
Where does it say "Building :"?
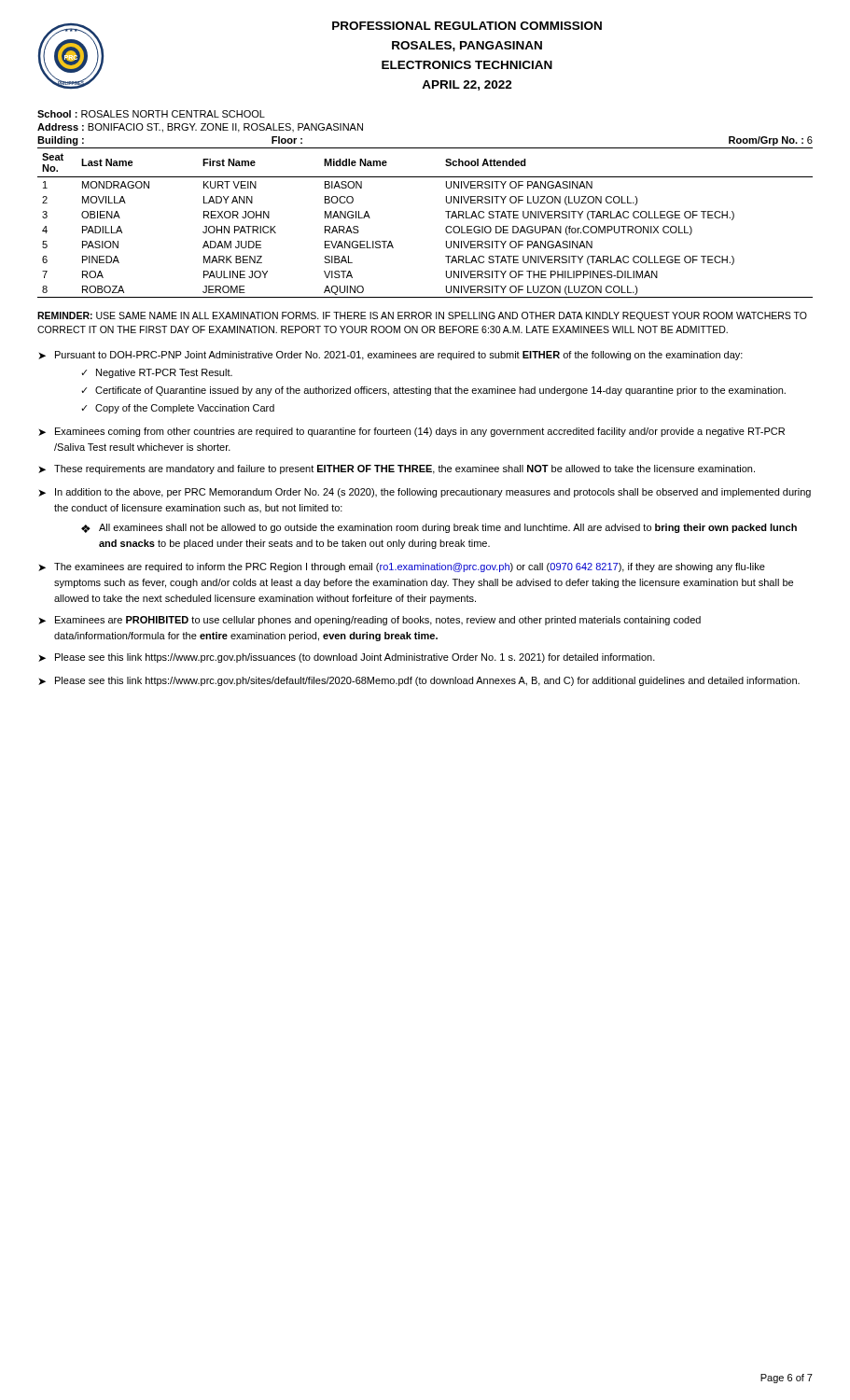[x=61, y=140]
